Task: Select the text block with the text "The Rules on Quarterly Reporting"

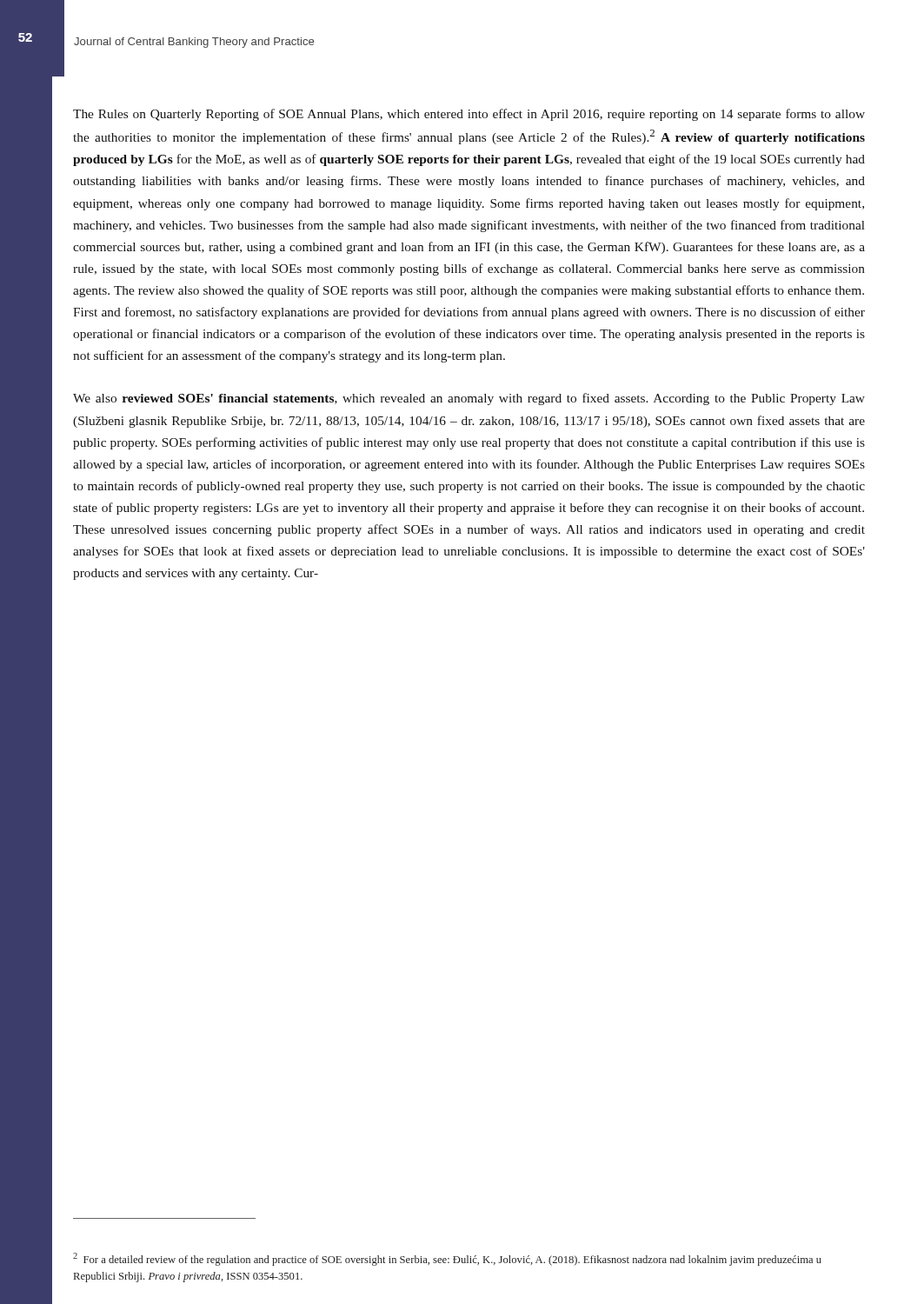Action: pyautogui.click(x=469, y=234)
